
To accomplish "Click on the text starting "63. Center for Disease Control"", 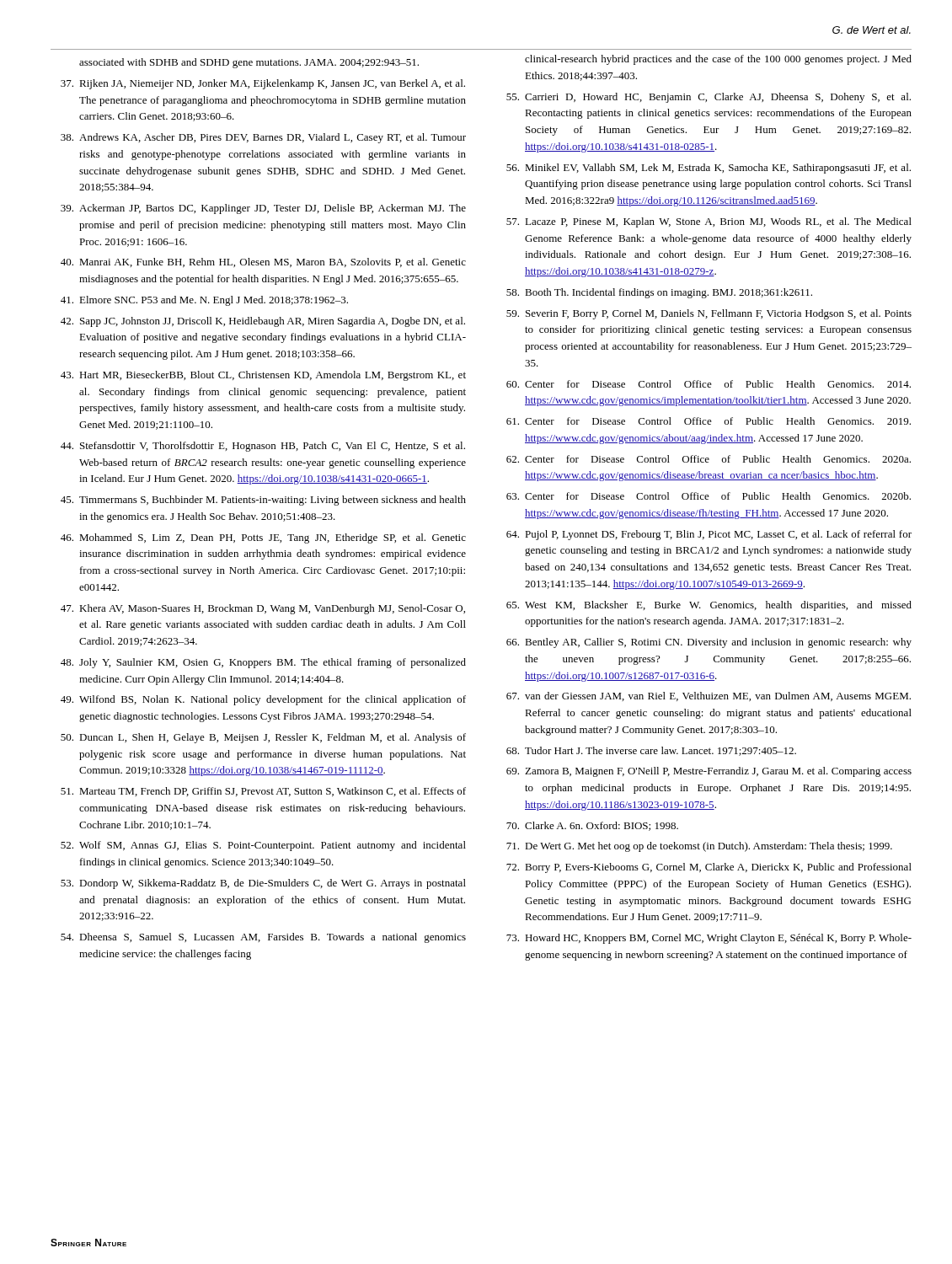I will pyautogui.click(x=704, y=505).
